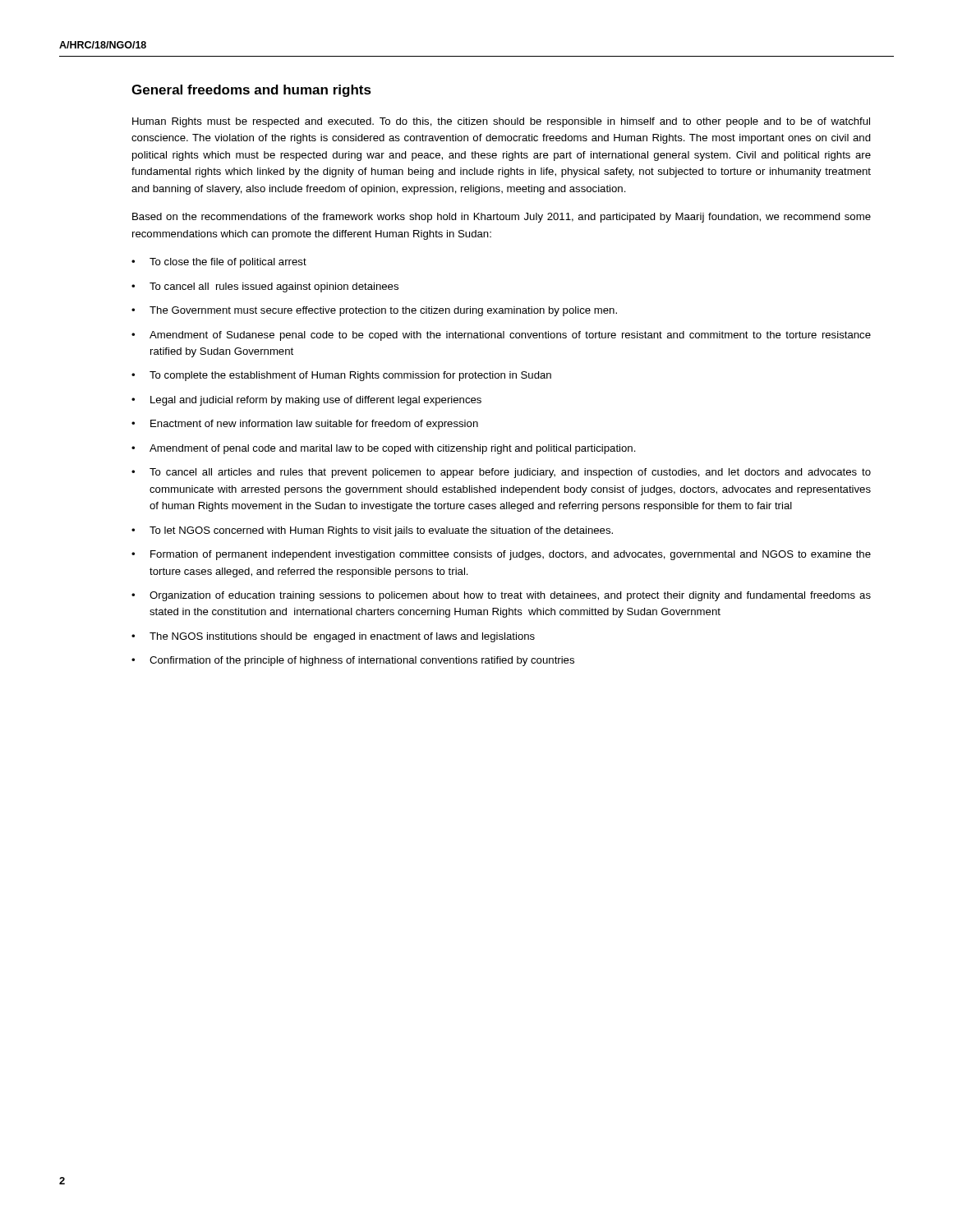Find the list item containing "• To close"
Screen dimensions: 1232x953
tap(219, 263)
